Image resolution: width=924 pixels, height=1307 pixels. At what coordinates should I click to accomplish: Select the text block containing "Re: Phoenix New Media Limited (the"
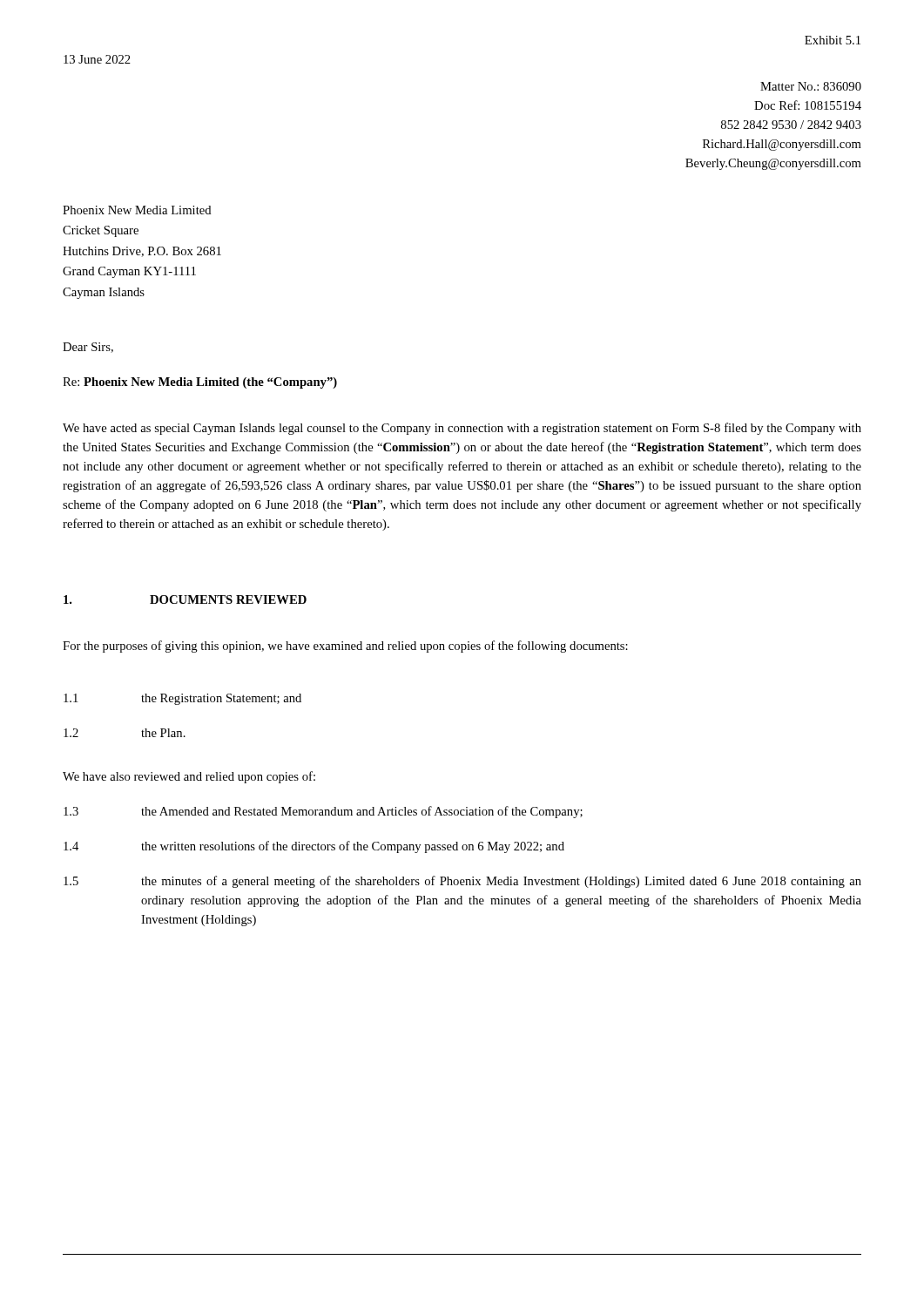coord(200,382)
